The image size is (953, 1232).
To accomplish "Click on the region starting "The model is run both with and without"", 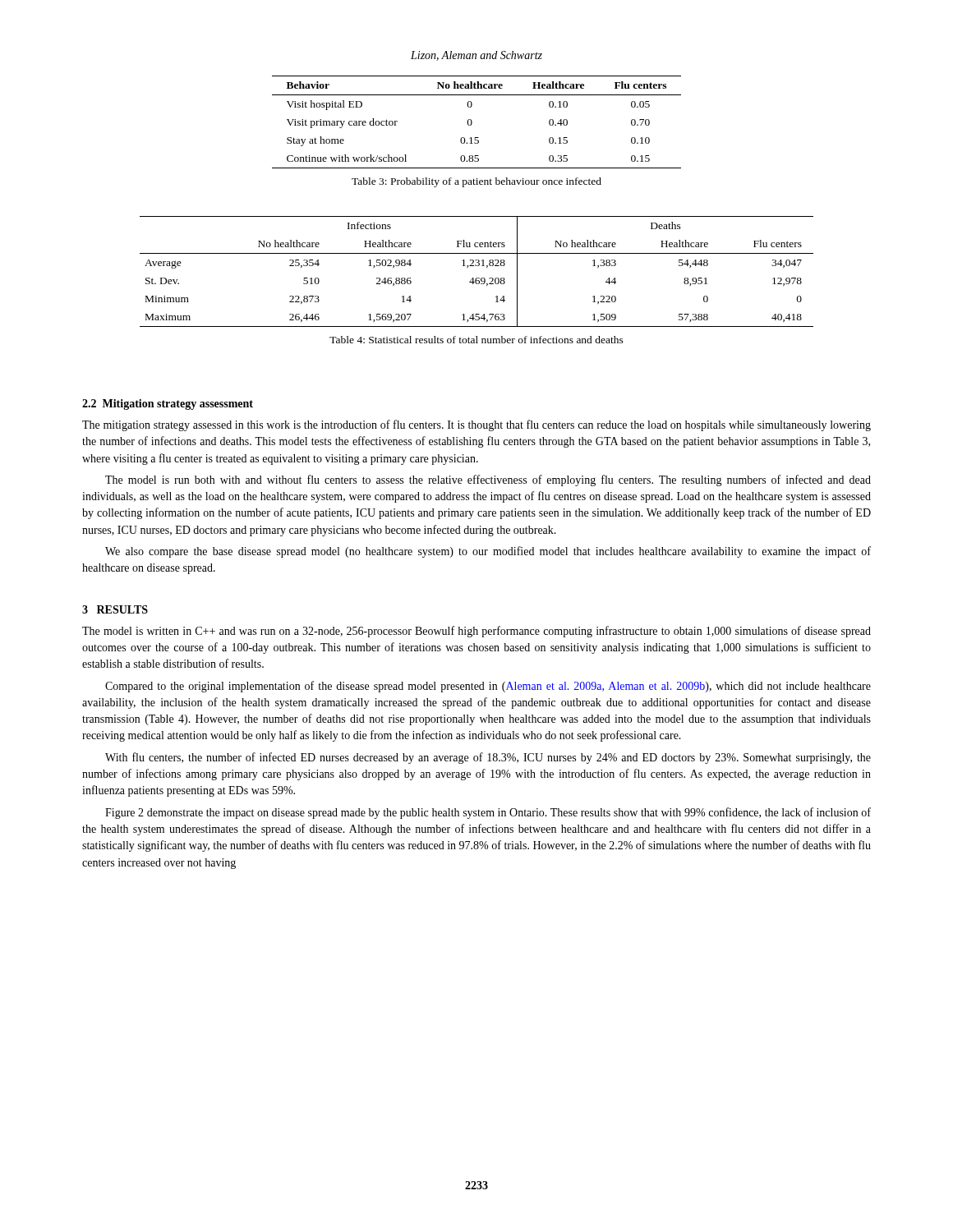I will (476, 505).
